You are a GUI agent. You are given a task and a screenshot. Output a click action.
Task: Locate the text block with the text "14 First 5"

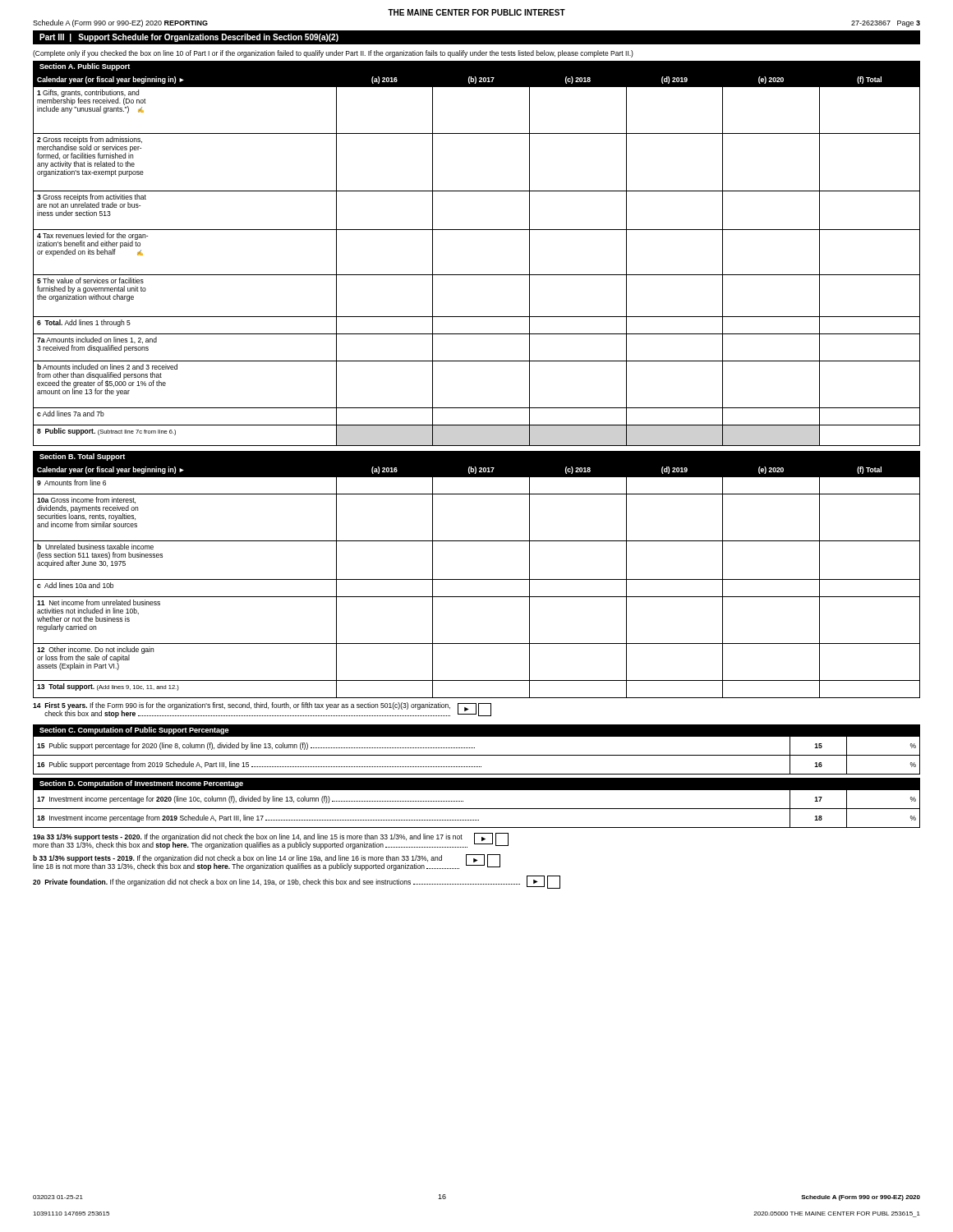(262, 710)
